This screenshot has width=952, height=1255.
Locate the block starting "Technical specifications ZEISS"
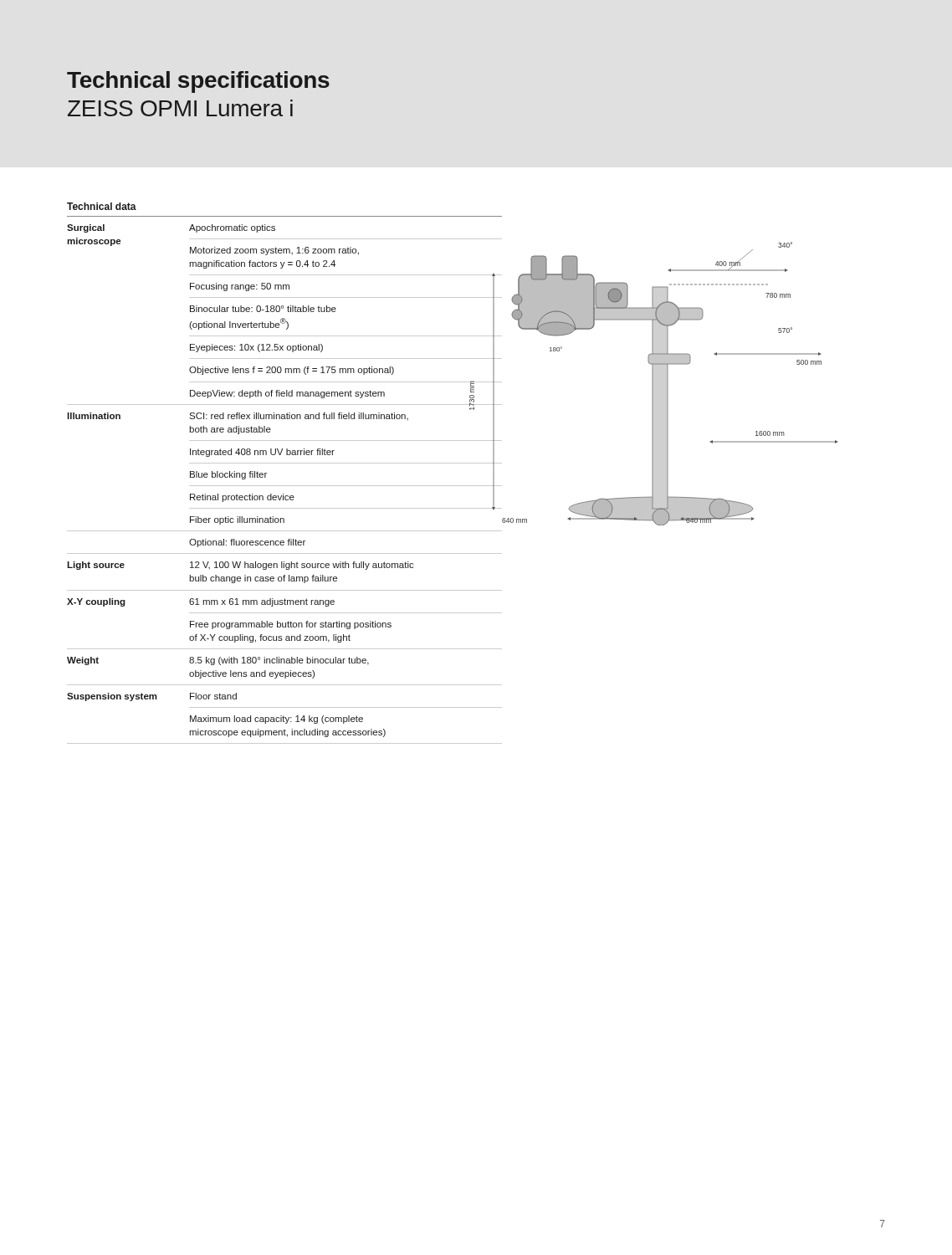pyautogui.click(x=198, y=95)
